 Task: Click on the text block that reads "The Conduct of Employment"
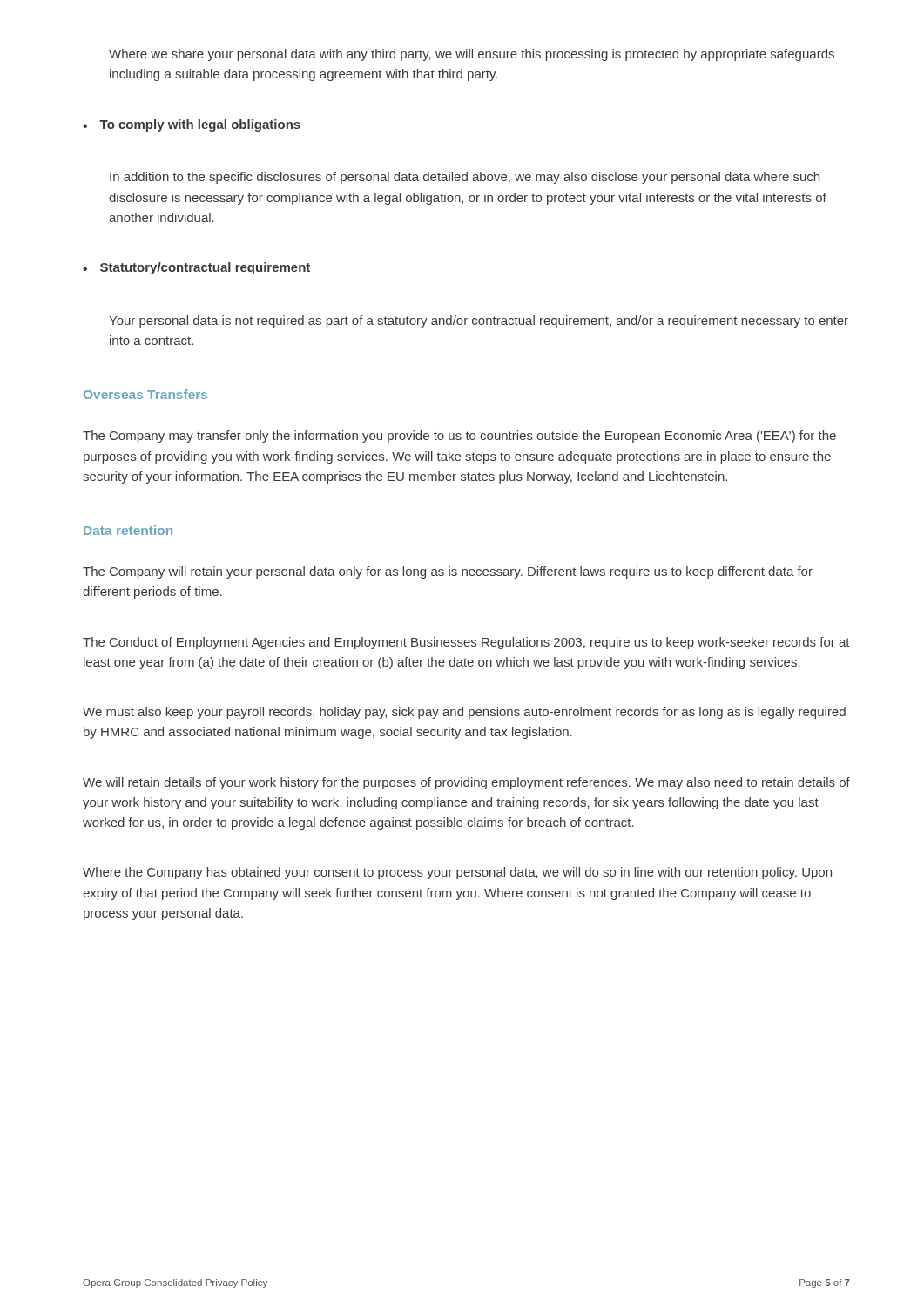[466, 652]
